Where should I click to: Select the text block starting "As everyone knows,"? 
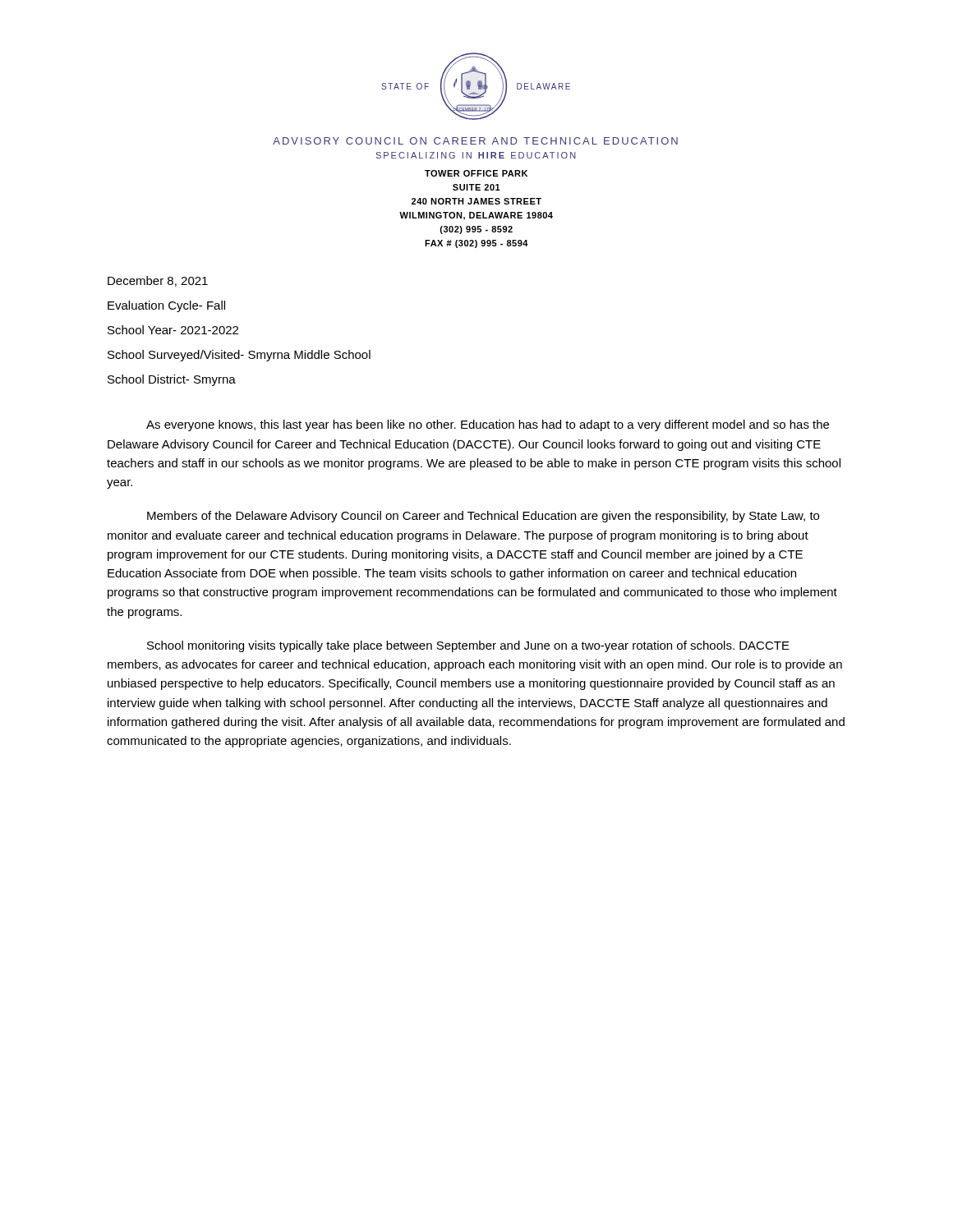pos(476,583)
